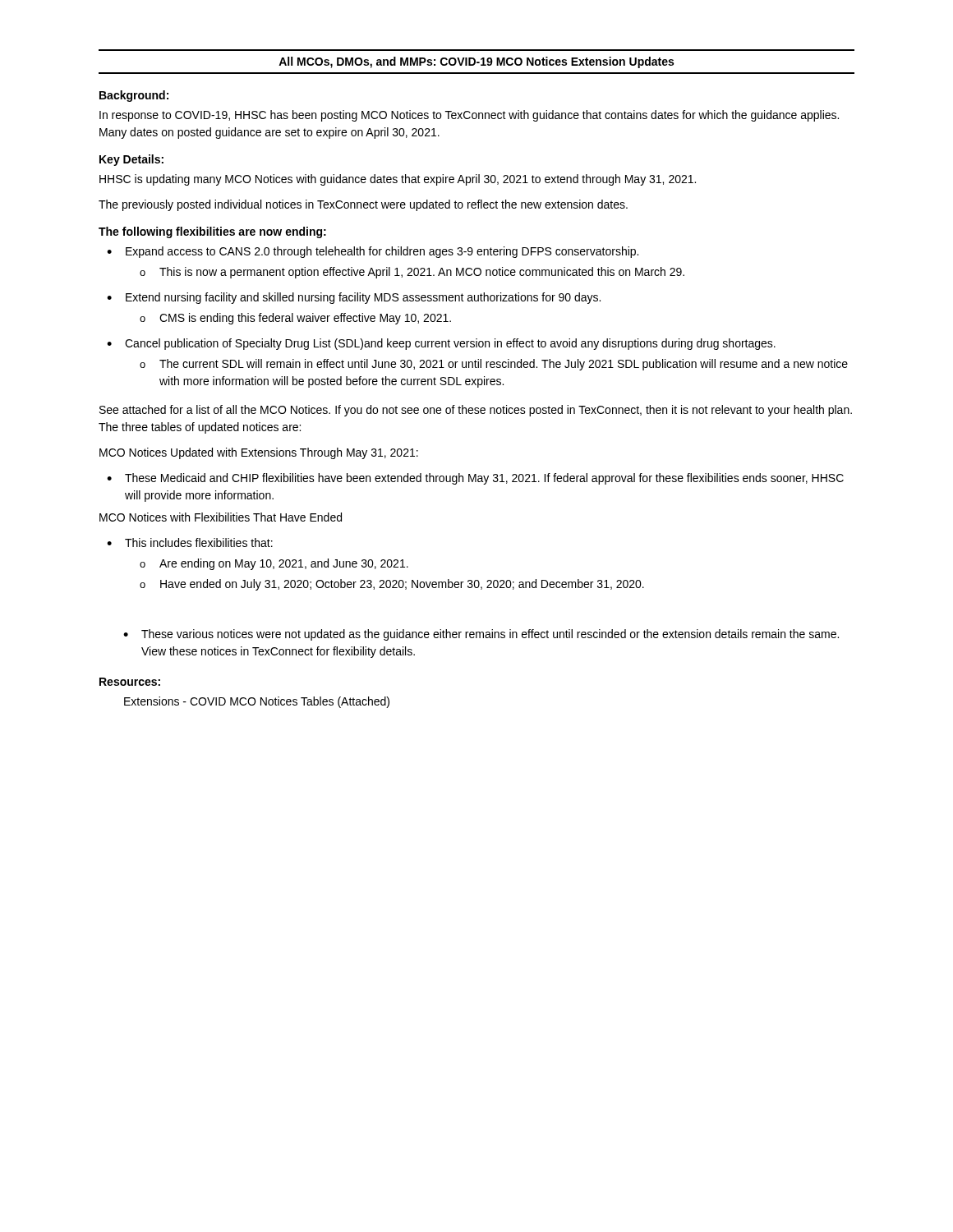The height and width of the screenshot is (1232, 953).
Task: Find the element starting "MCO Notices Updated with Extensions Through May"
Action: (x=259, y=453)
